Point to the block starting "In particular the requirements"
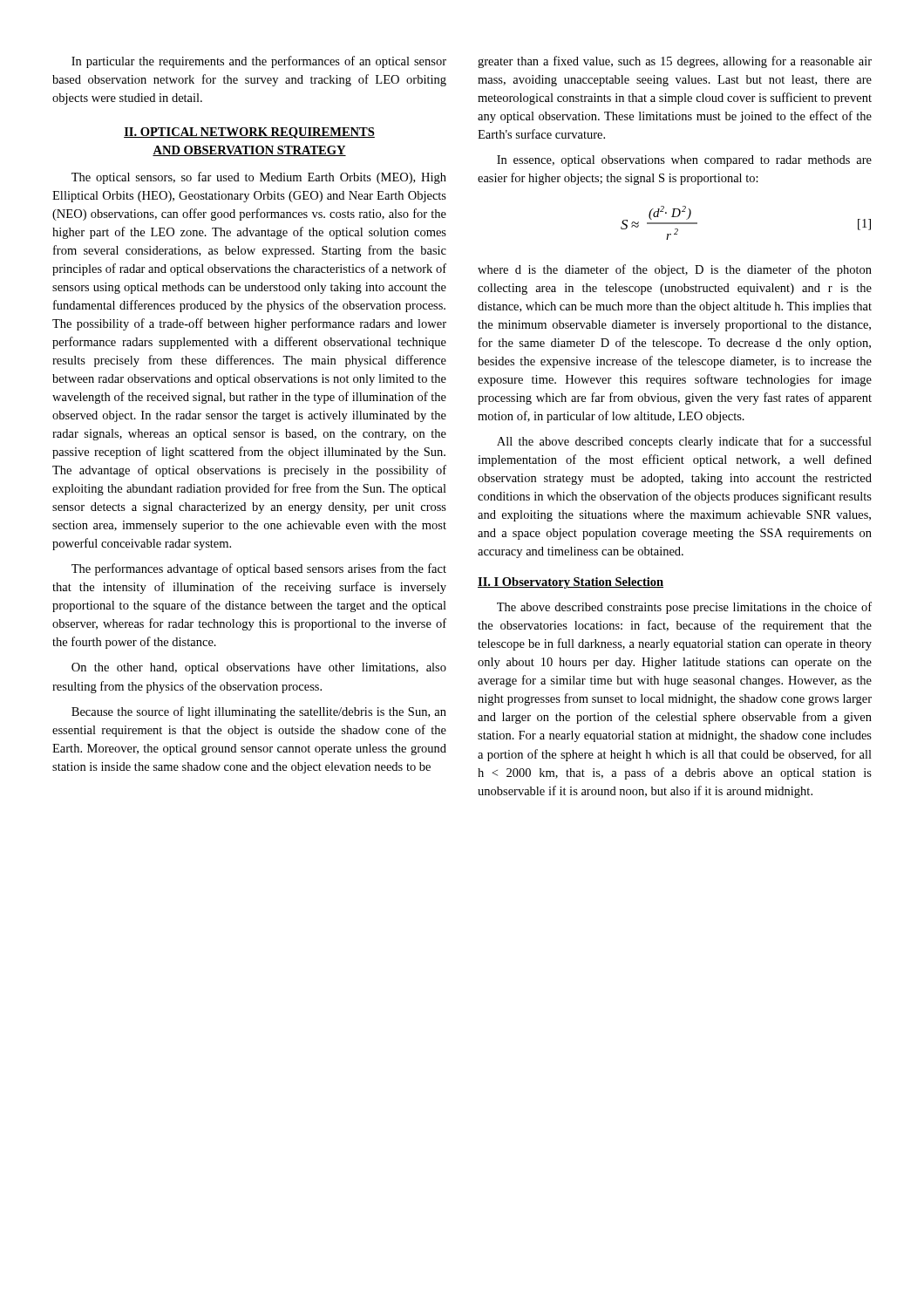This screenshot has width=924, height=1308. (x=249, y=79)
